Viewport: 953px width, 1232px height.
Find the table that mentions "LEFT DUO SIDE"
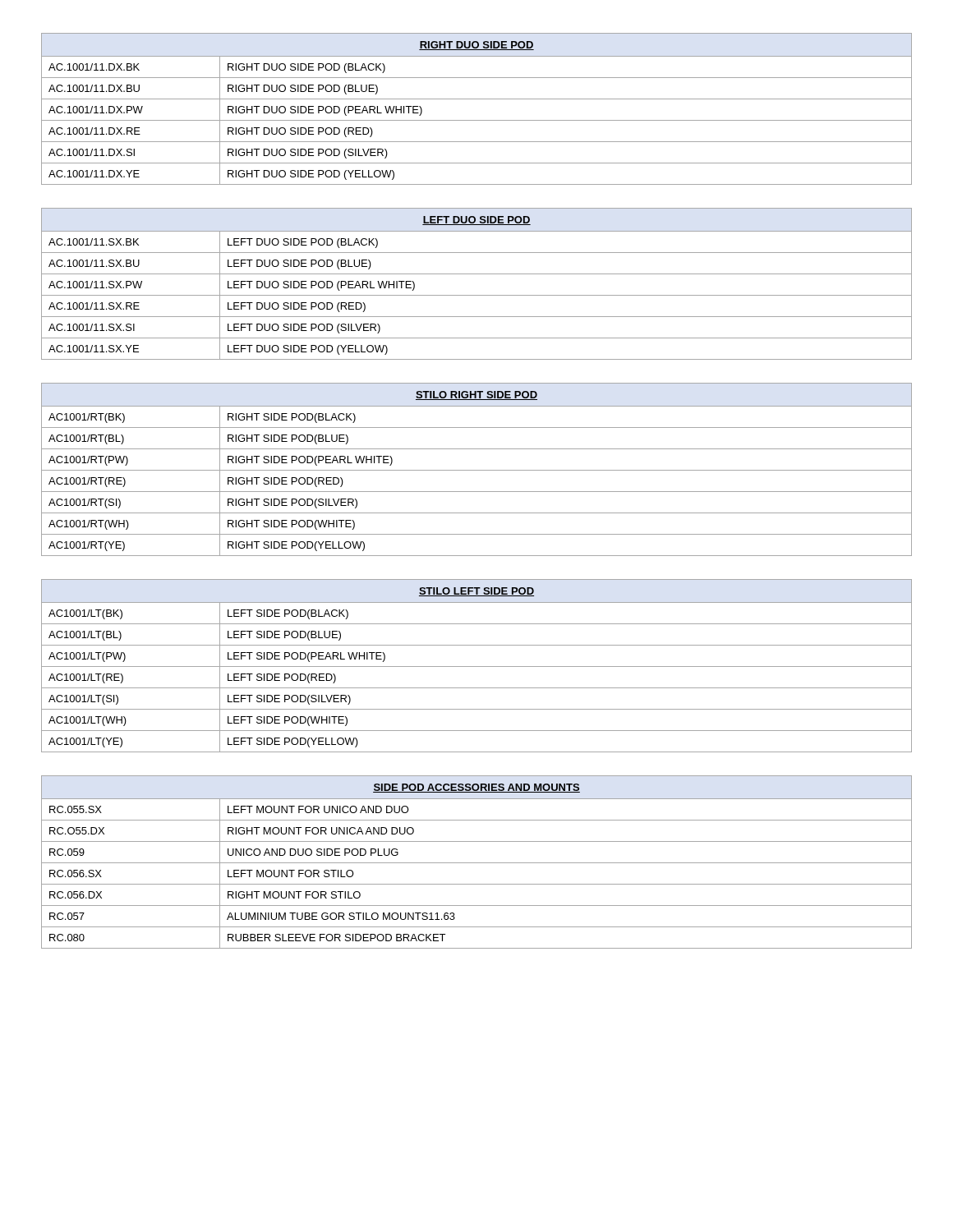(x=476, y=284)
